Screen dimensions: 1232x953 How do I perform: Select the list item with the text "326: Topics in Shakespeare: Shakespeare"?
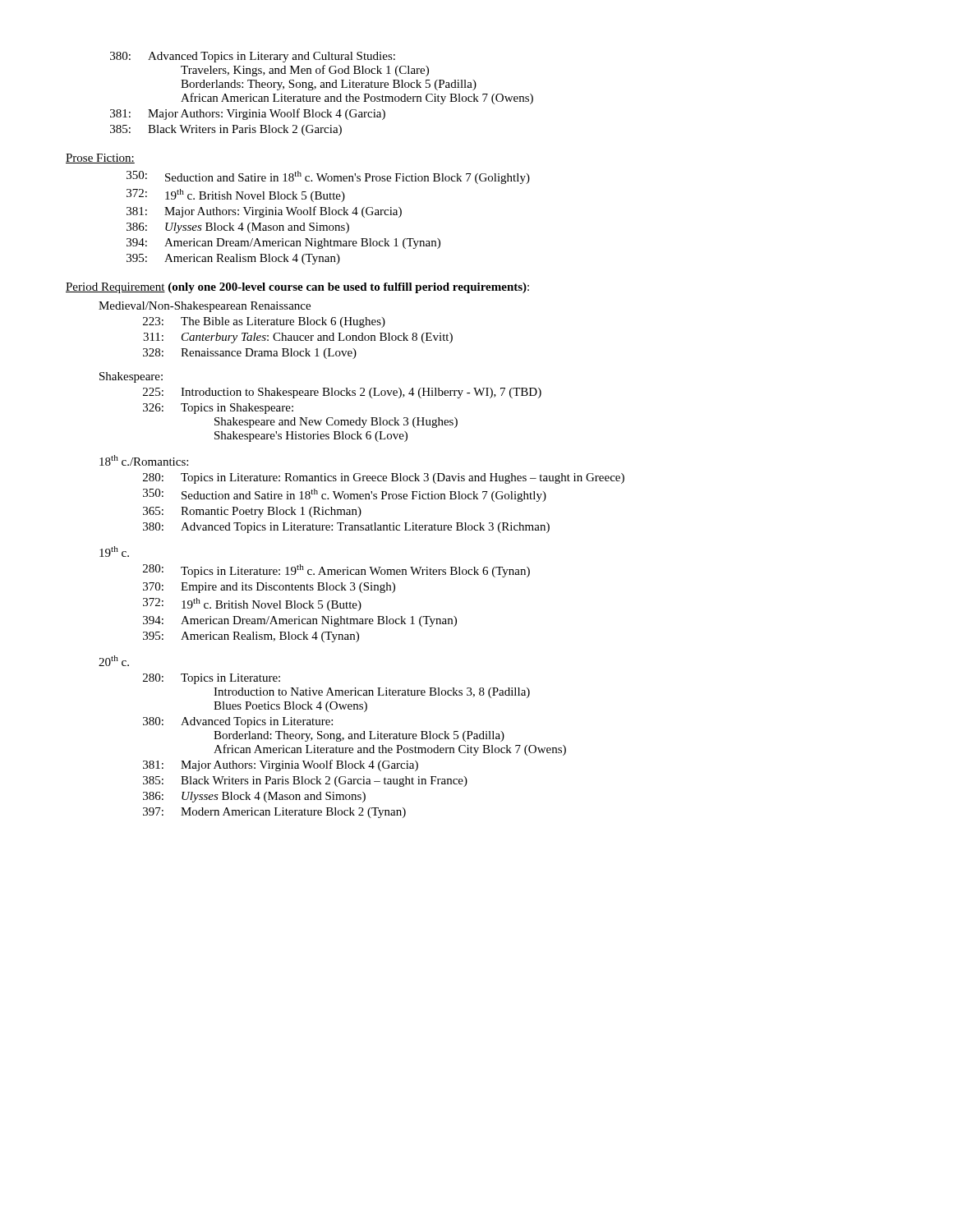[x=218, y=409]
